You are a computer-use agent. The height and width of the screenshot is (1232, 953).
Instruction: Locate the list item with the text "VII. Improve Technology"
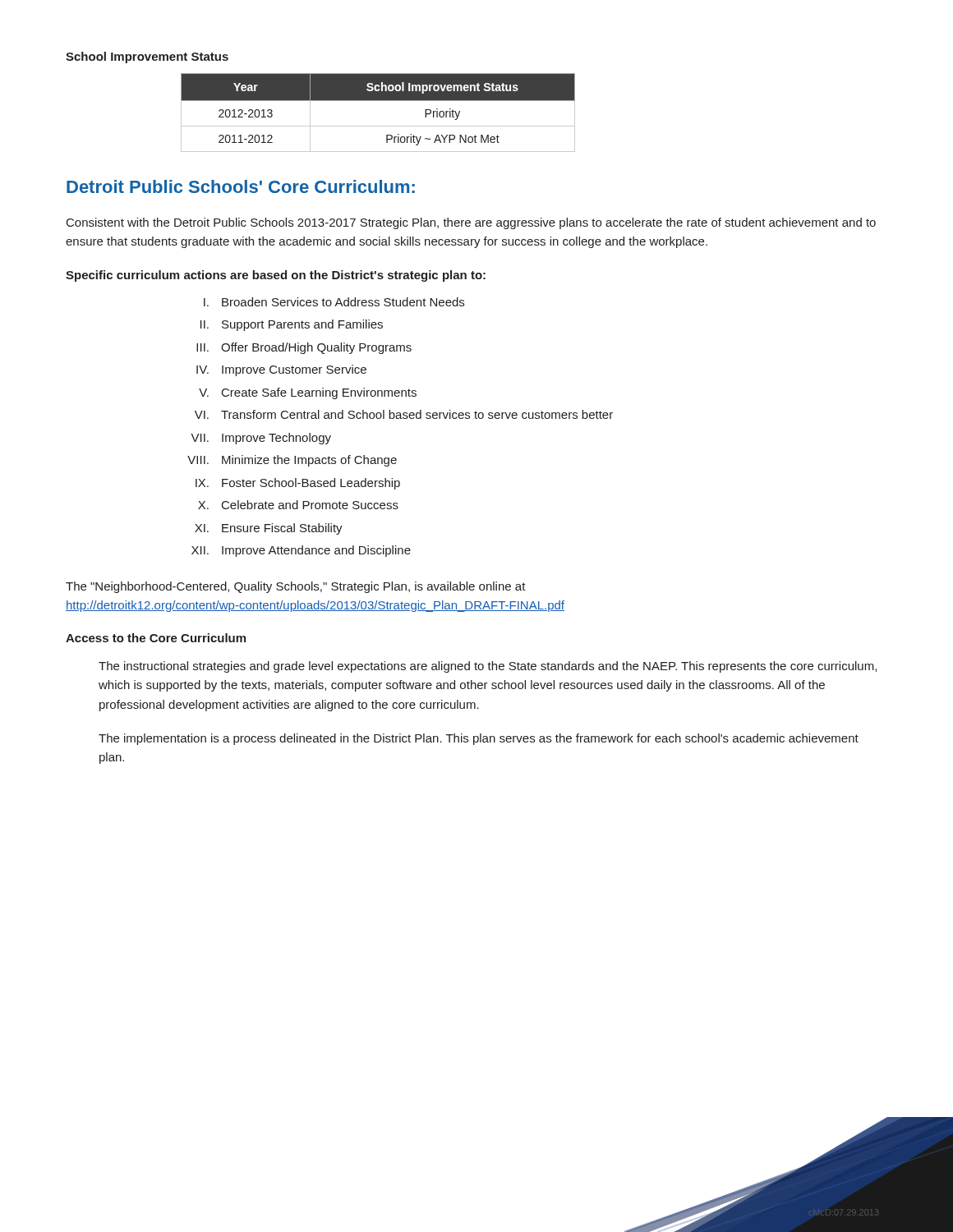(261, 439)
